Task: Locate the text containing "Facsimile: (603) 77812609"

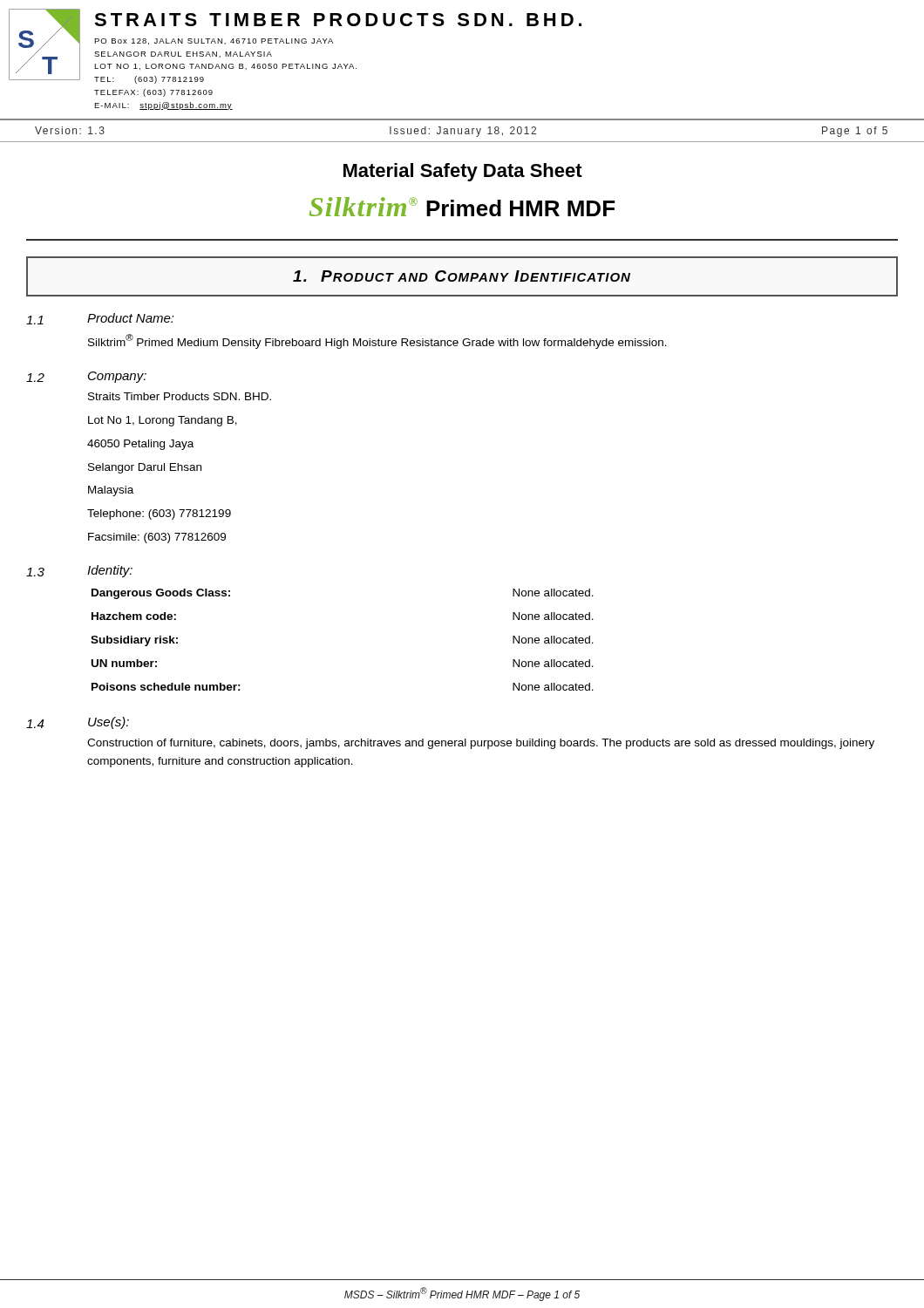Action: [157, 537]
